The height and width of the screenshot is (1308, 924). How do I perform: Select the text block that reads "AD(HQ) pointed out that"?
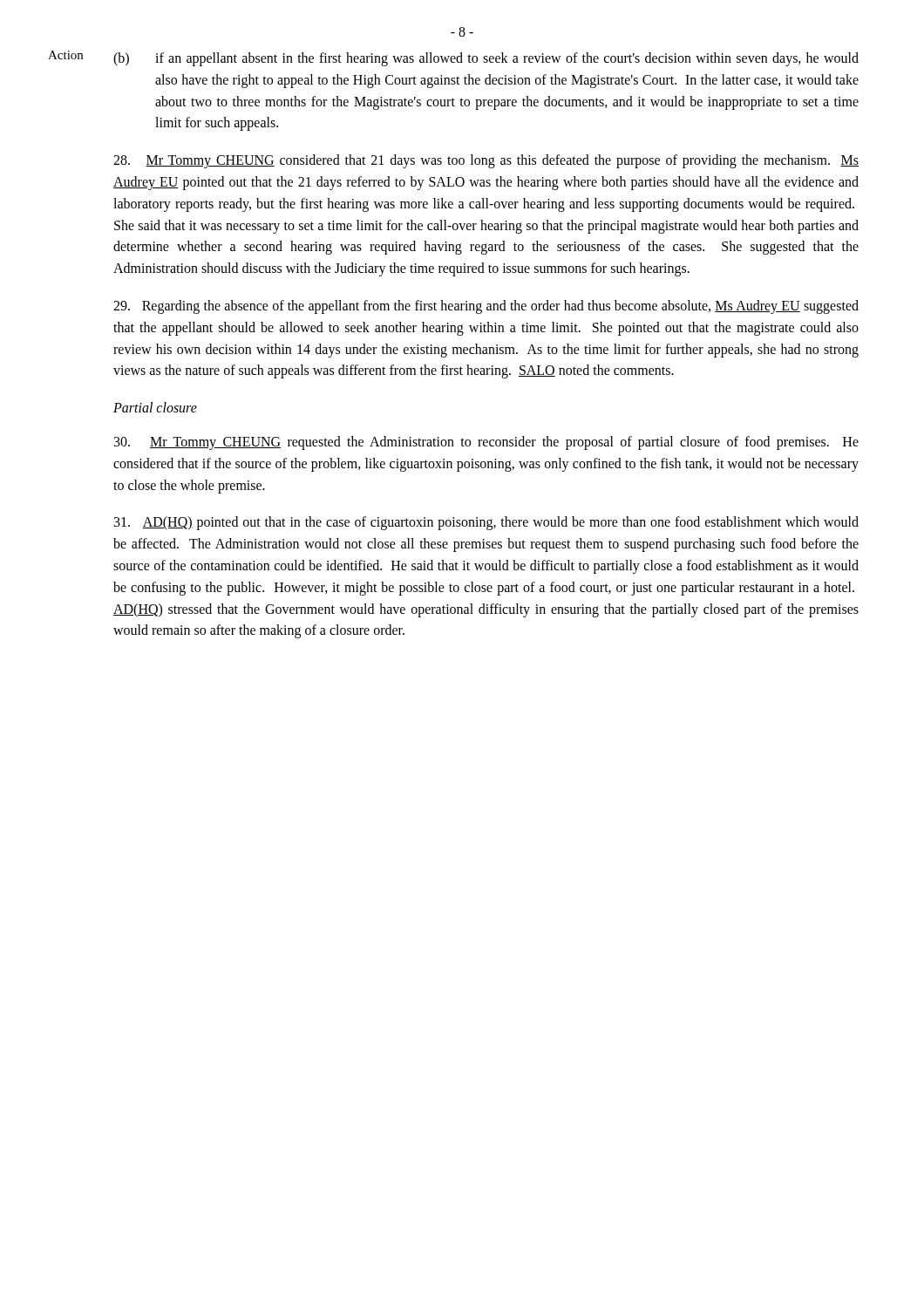[x=486, y=576]
